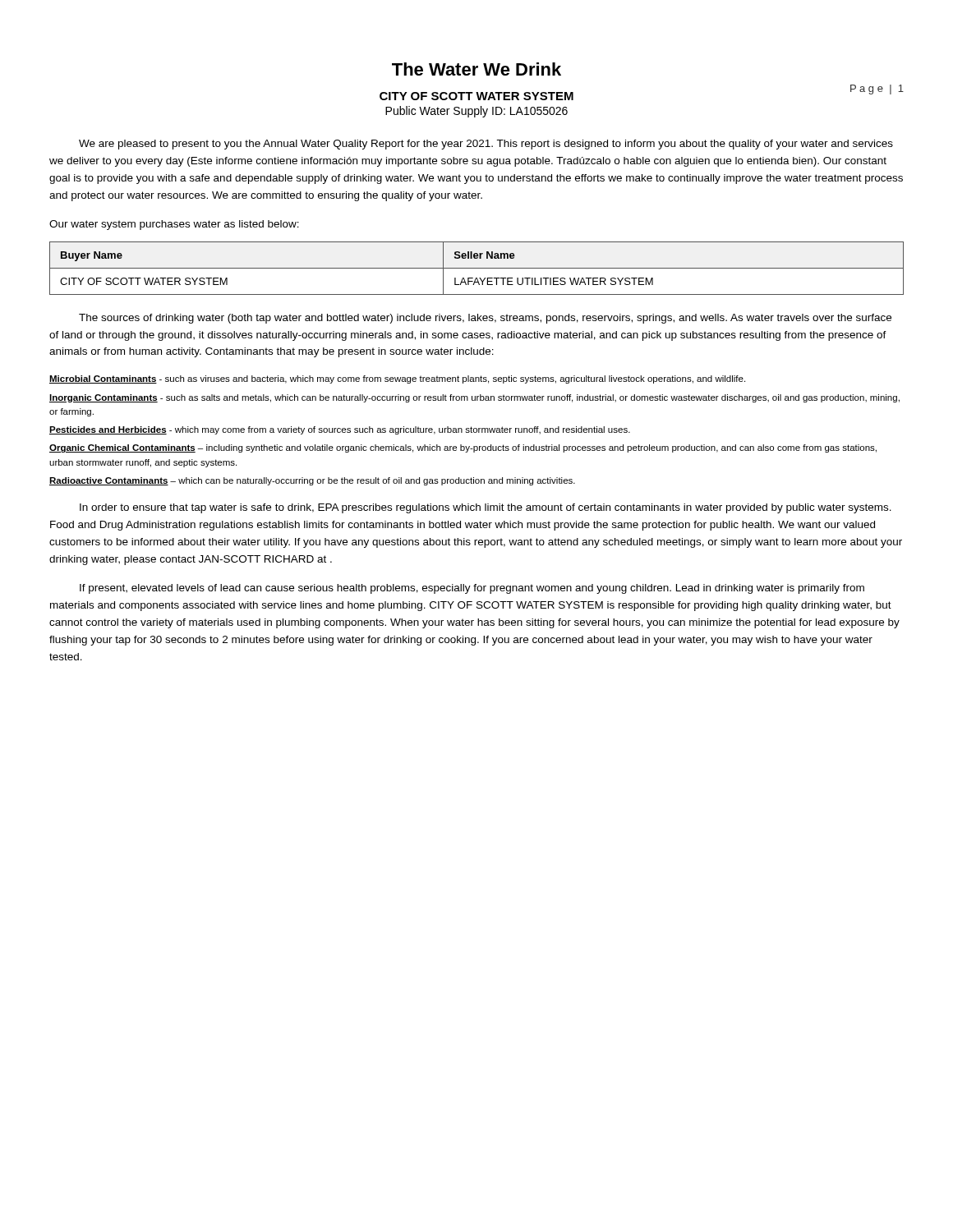Image resolution: width=953 pixels, height=1232 pixels.
Task: Point to the block beginning "The sources of drinking"
Action: coord(471,334)
